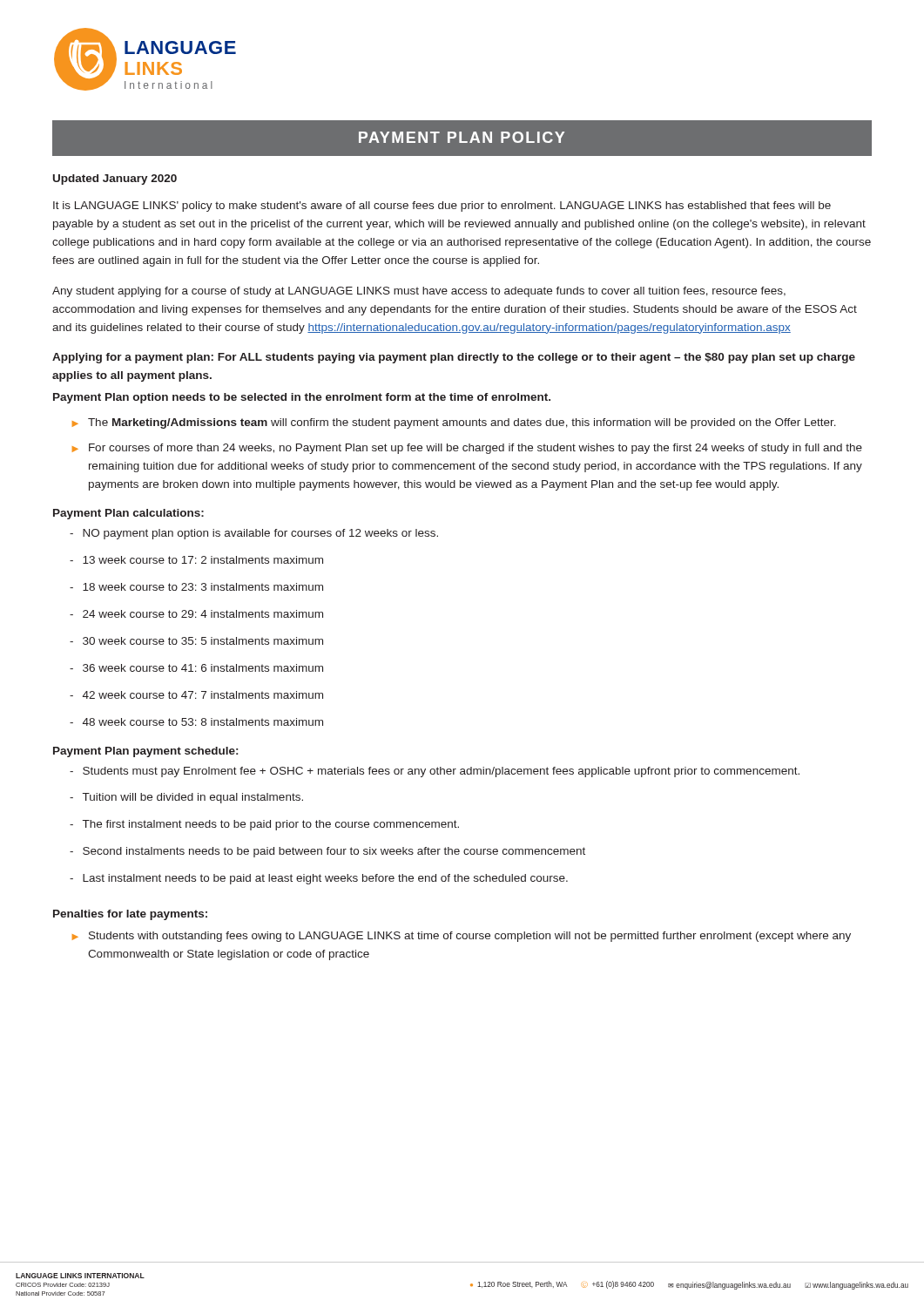The height and width of the screenshot is (1307, 924).
Task: Locate the text block starting "-36 week course"
Action: pyautogui.click(x=196, y=668)
